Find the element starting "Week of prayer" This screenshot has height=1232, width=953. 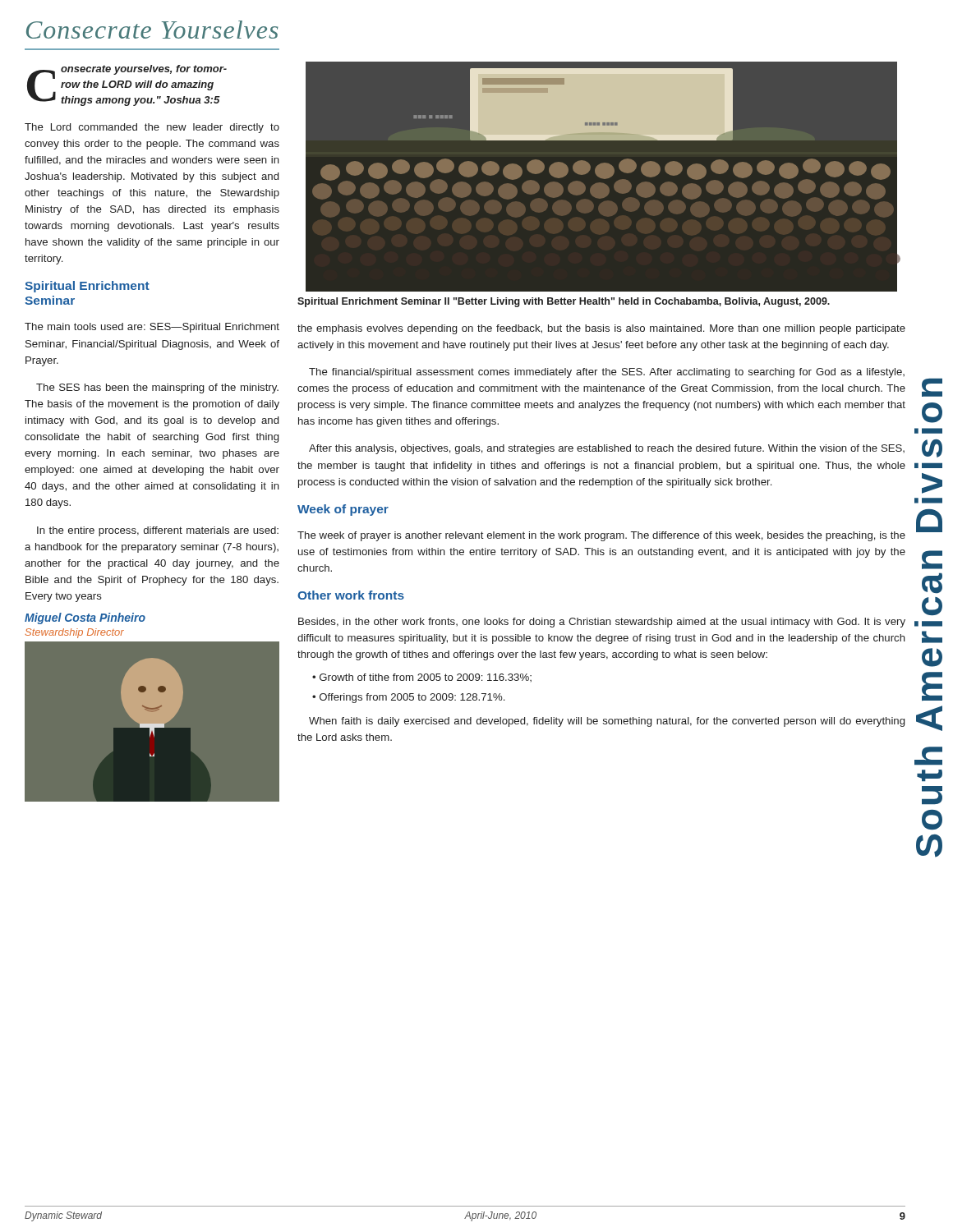[343, 510]
